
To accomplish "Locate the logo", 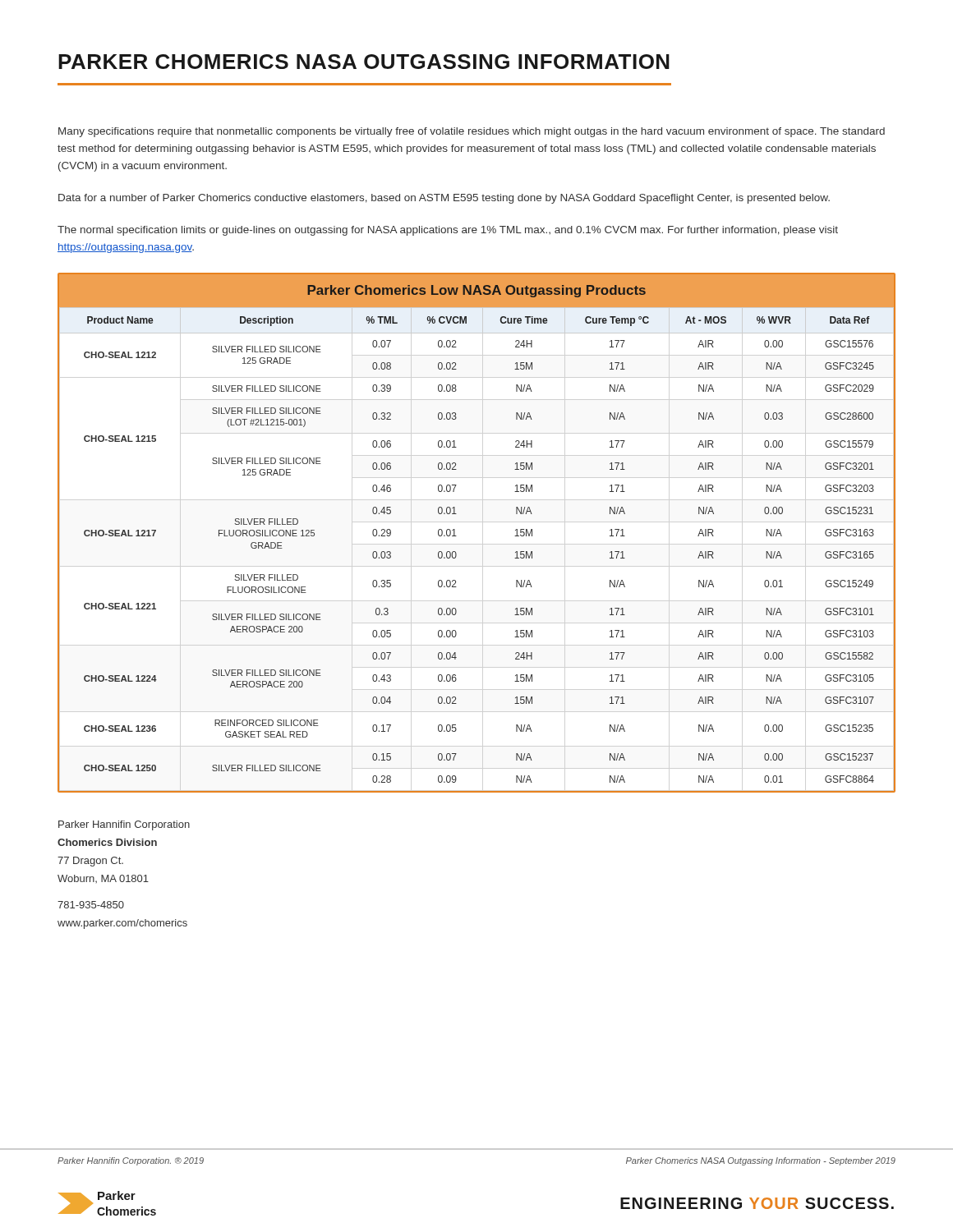I will [x=148, y=1203].
